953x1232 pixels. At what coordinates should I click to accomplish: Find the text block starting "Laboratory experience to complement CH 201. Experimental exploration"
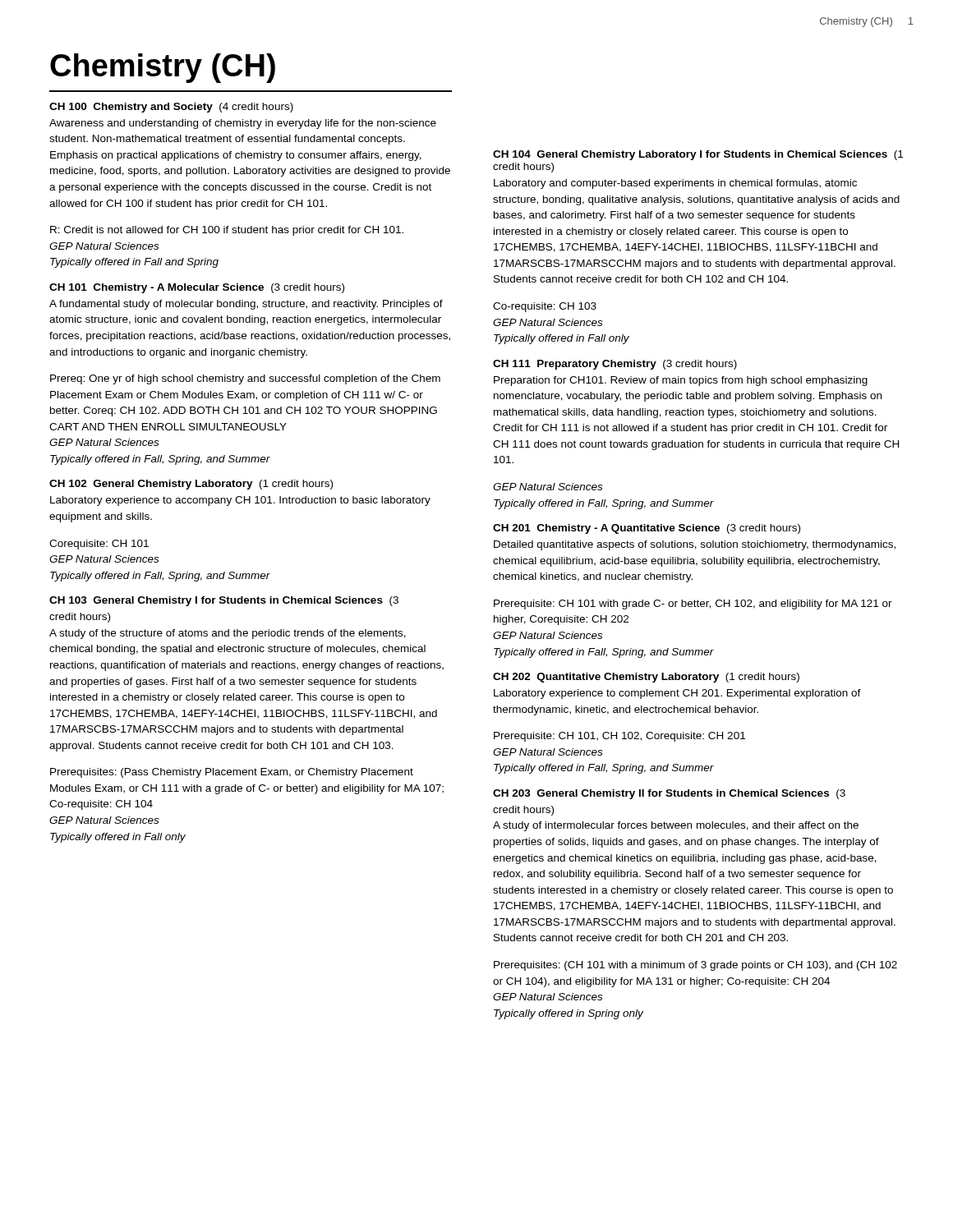[x=698, y=701]
